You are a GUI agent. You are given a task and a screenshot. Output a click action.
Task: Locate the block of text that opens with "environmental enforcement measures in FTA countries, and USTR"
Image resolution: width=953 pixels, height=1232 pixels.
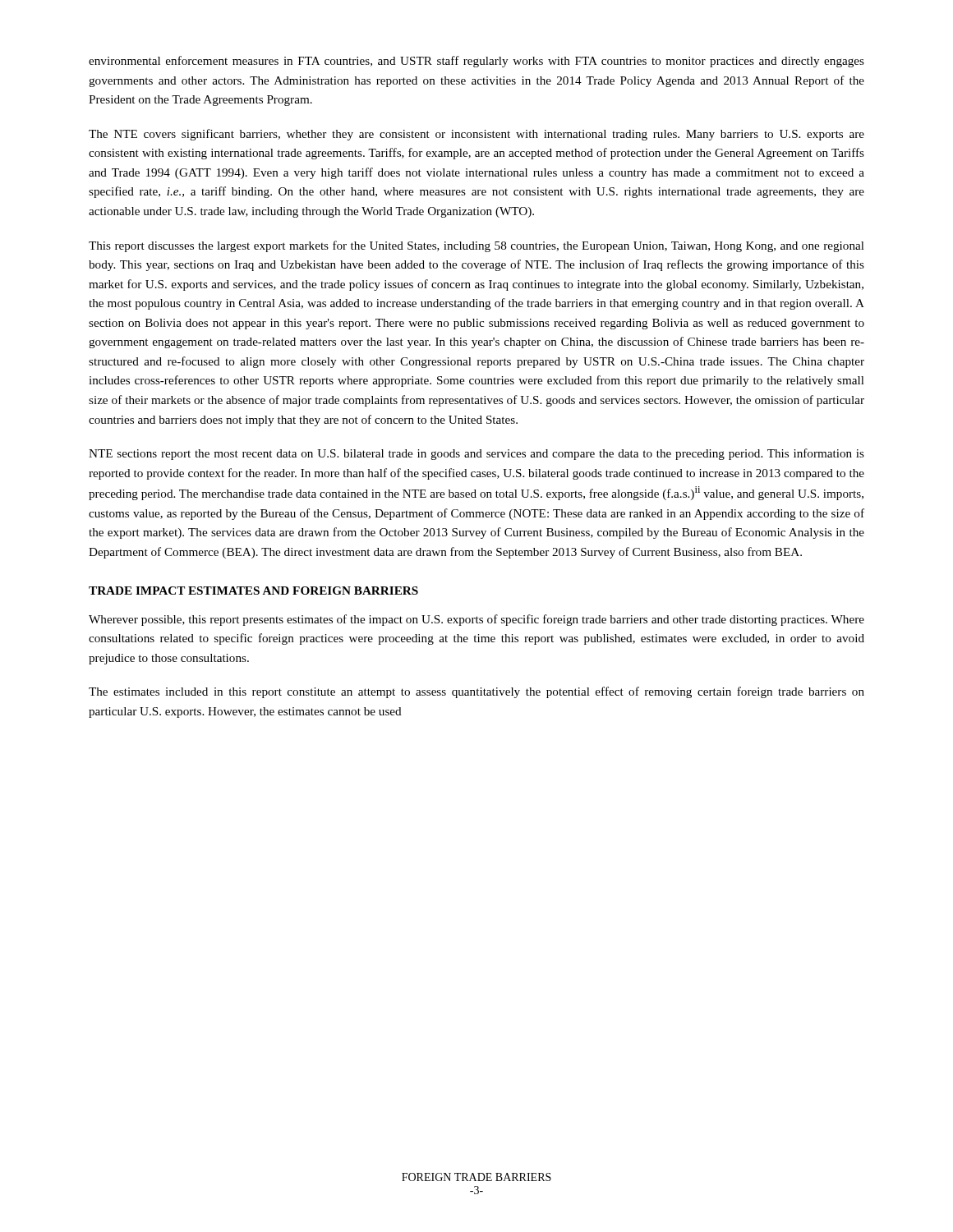pyautogui.click(x=476, y=80)
